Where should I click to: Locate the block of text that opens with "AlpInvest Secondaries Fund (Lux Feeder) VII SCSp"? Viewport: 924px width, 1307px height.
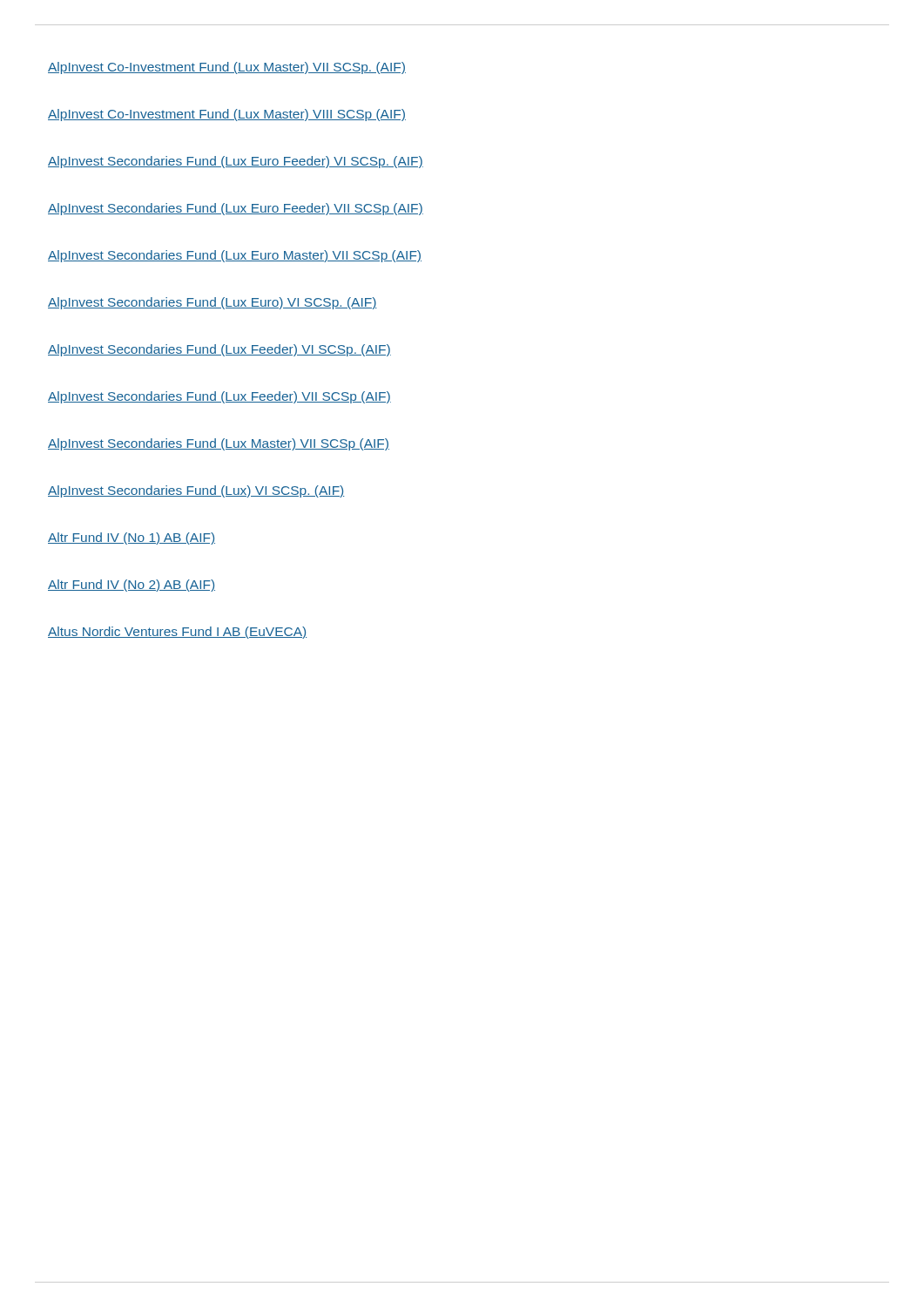point(219,396)
